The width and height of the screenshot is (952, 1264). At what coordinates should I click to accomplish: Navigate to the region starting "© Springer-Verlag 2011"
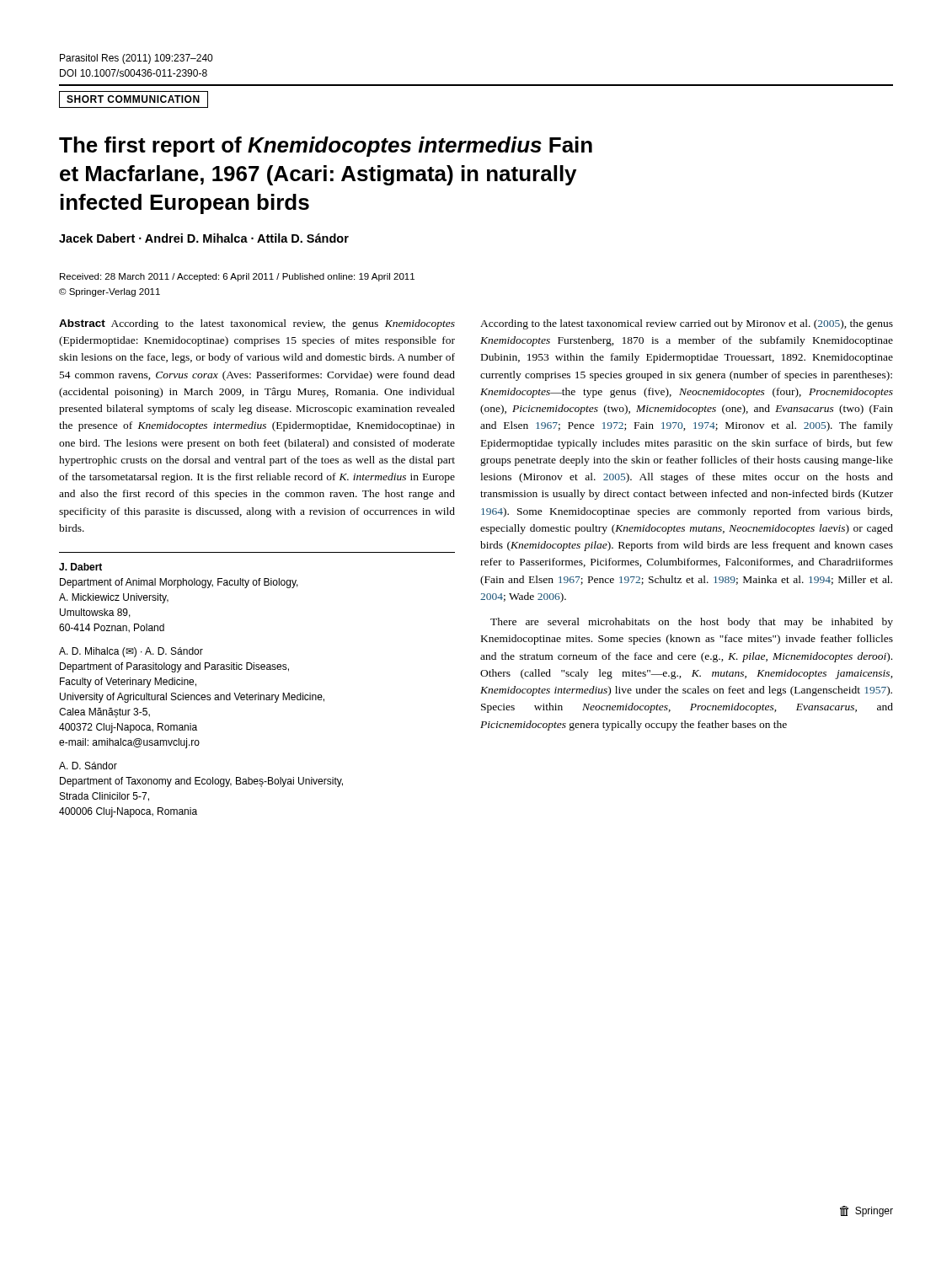(x=110, y=291)
